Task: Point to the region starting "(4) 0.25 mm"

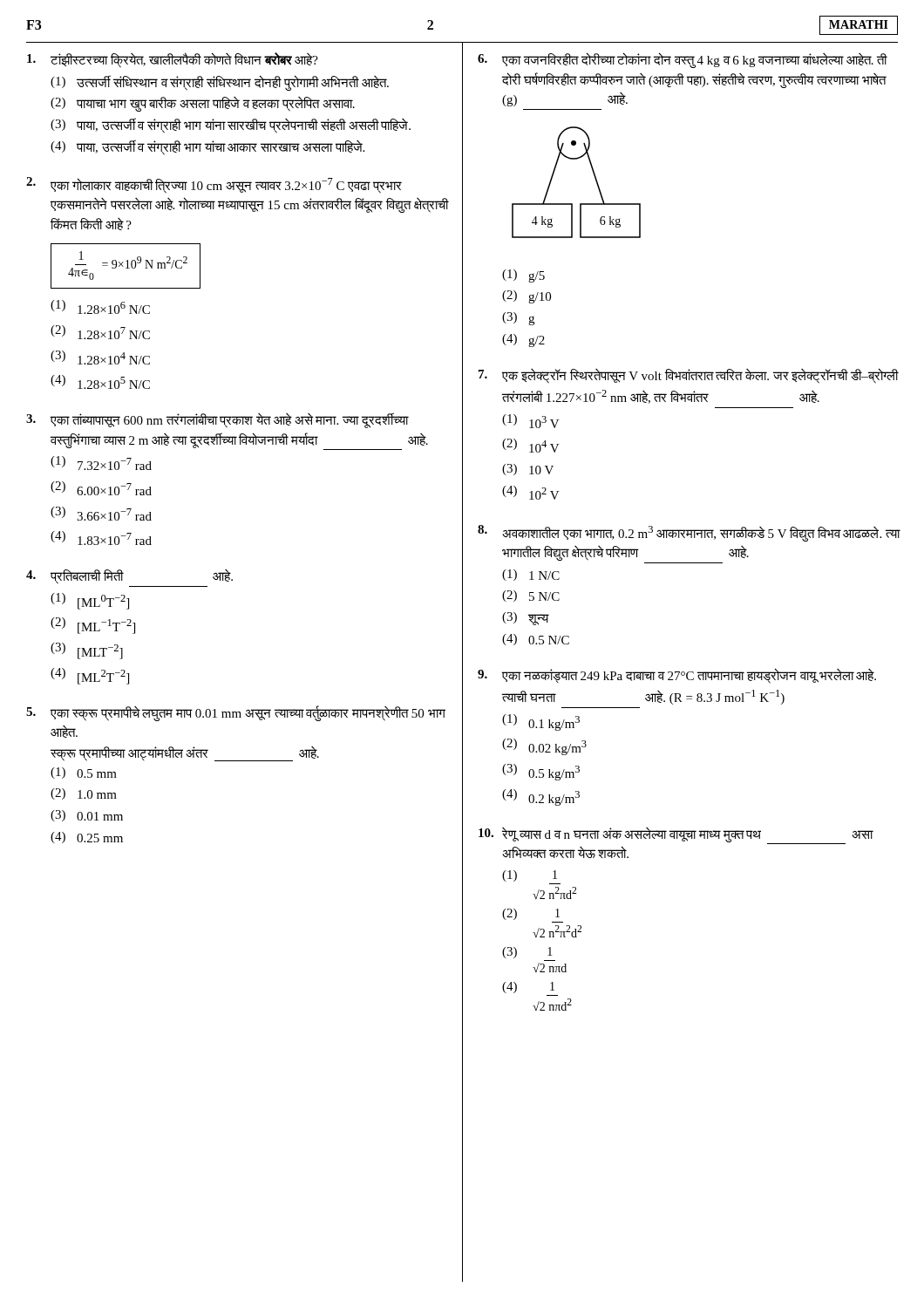Action: click(x=87, y=839)
